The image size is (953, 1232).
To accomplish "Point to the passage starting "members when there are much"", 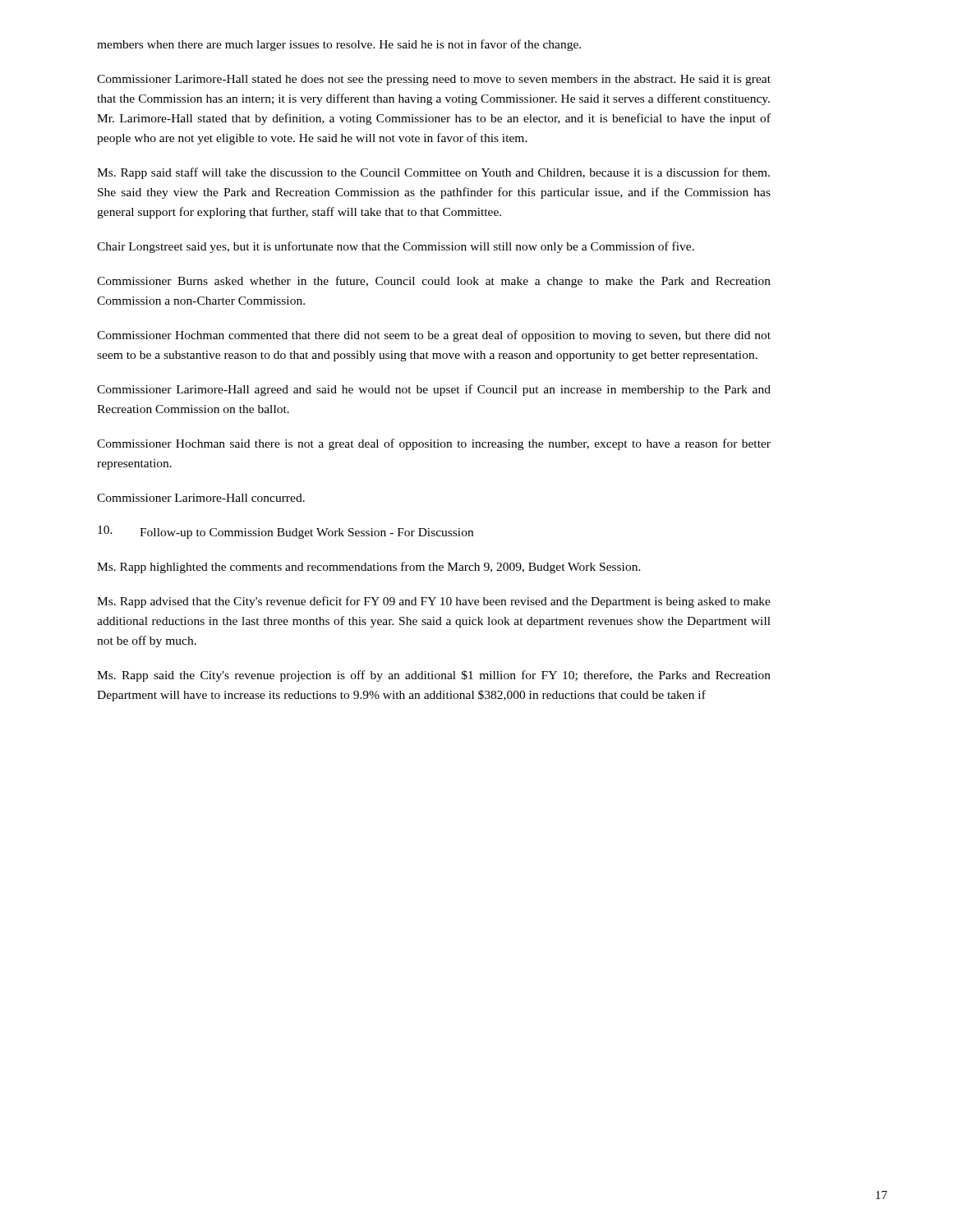I will 339,44.
